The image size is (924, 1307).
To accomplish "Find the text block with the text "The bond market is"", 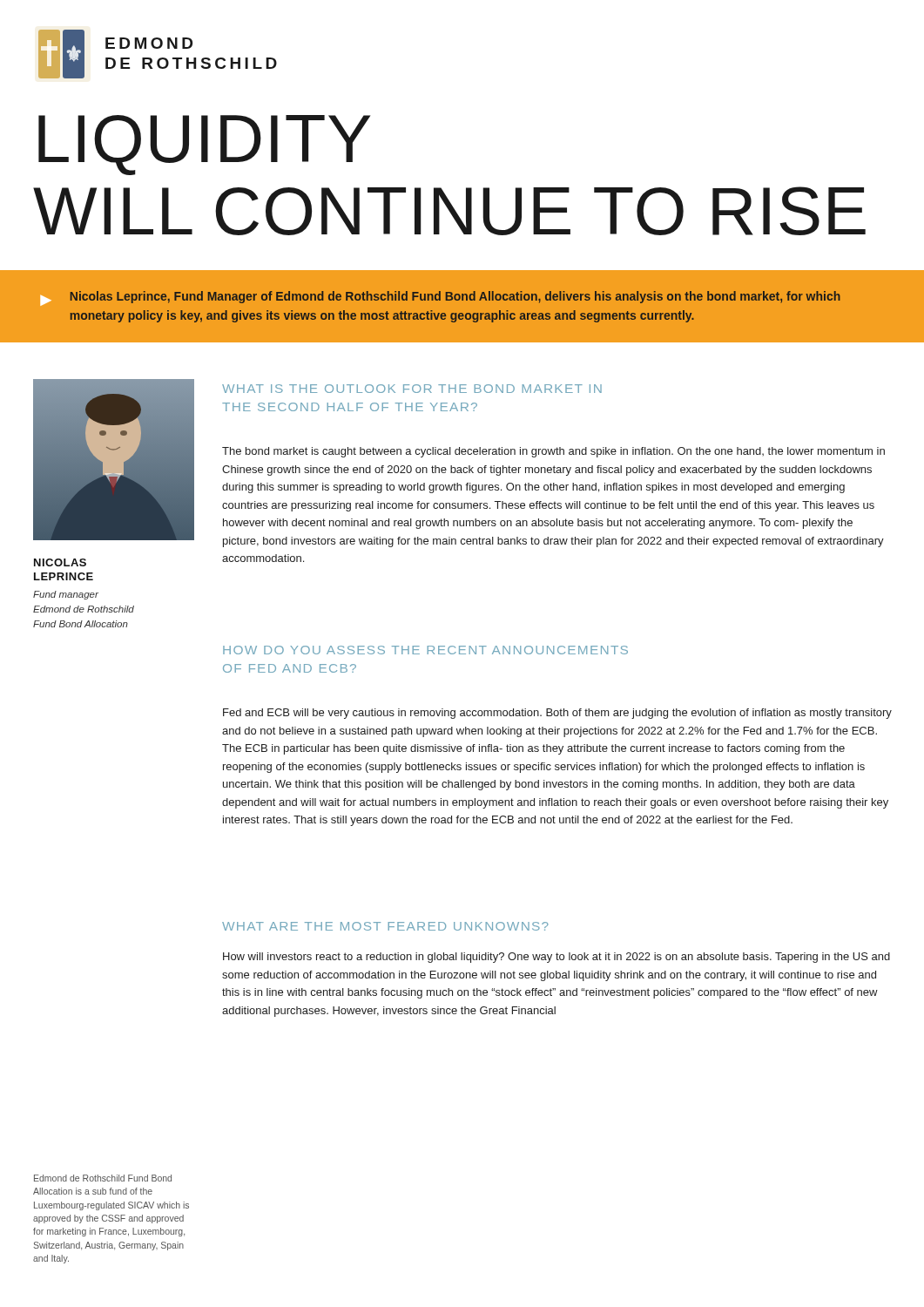I will [554, 505].
